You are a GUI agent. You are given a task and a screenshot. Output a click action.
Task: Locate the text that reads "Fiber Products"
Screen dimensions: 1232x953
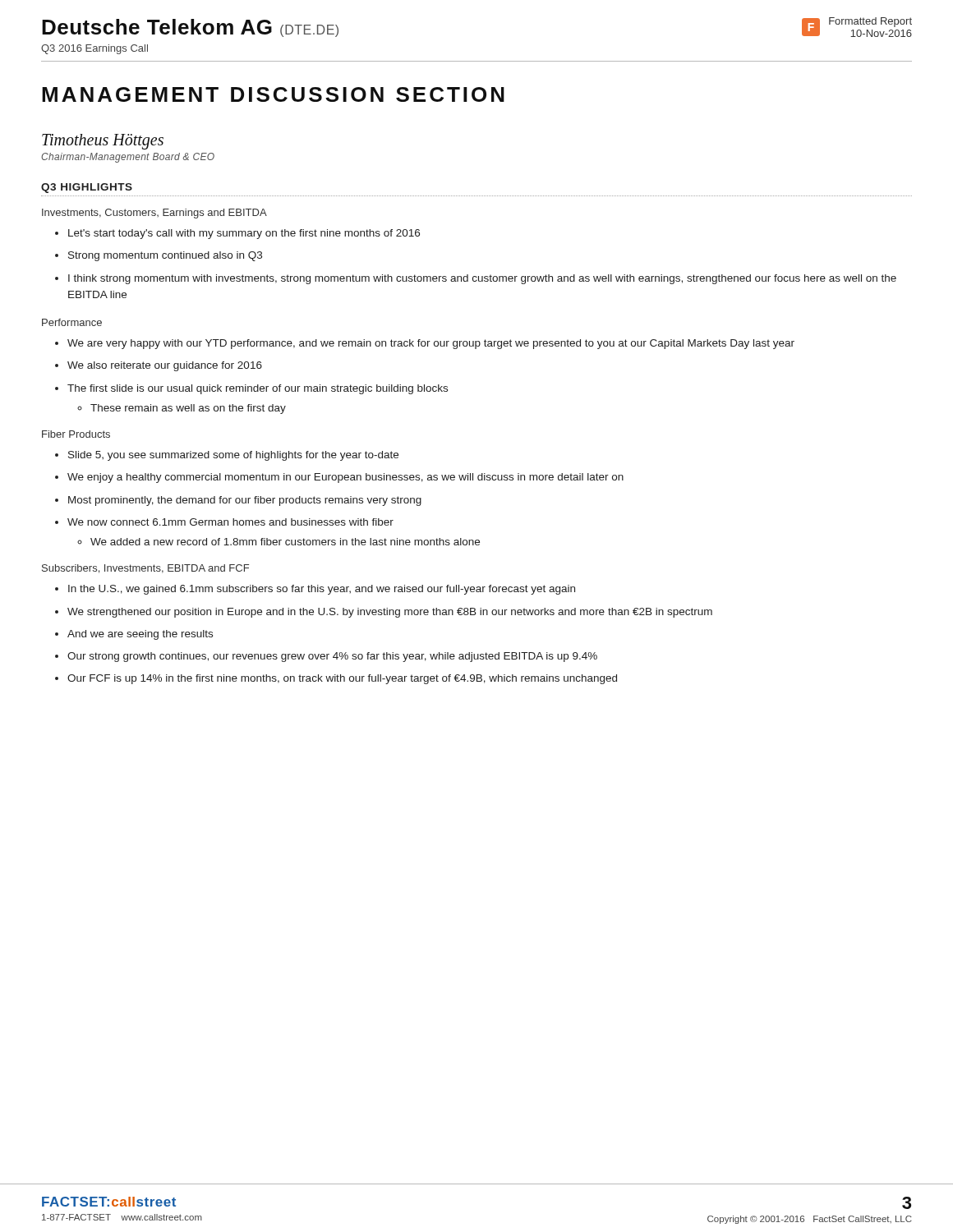[x=76, y=434]
